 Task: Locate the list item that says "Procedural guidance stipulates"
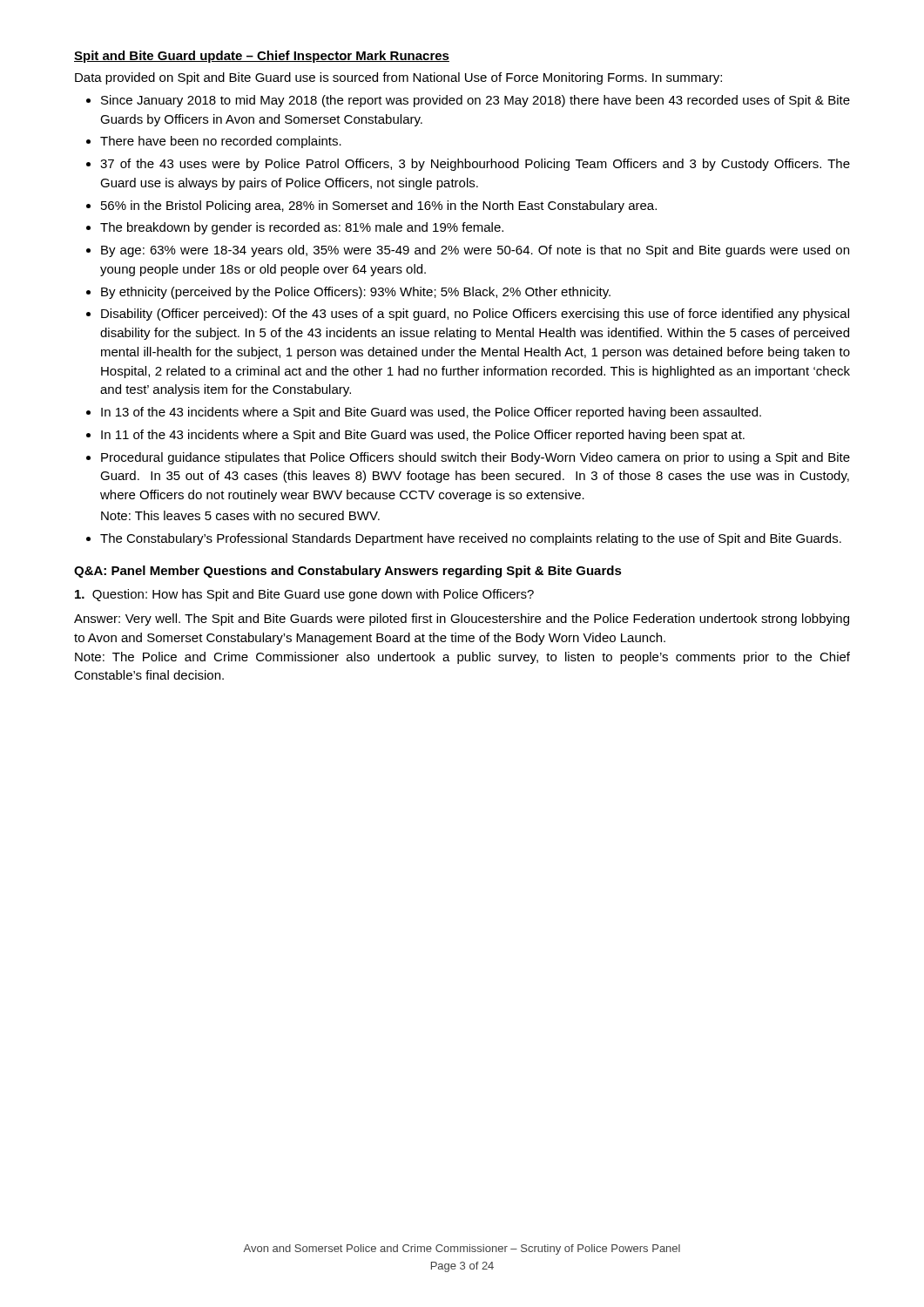pos(475,487)
